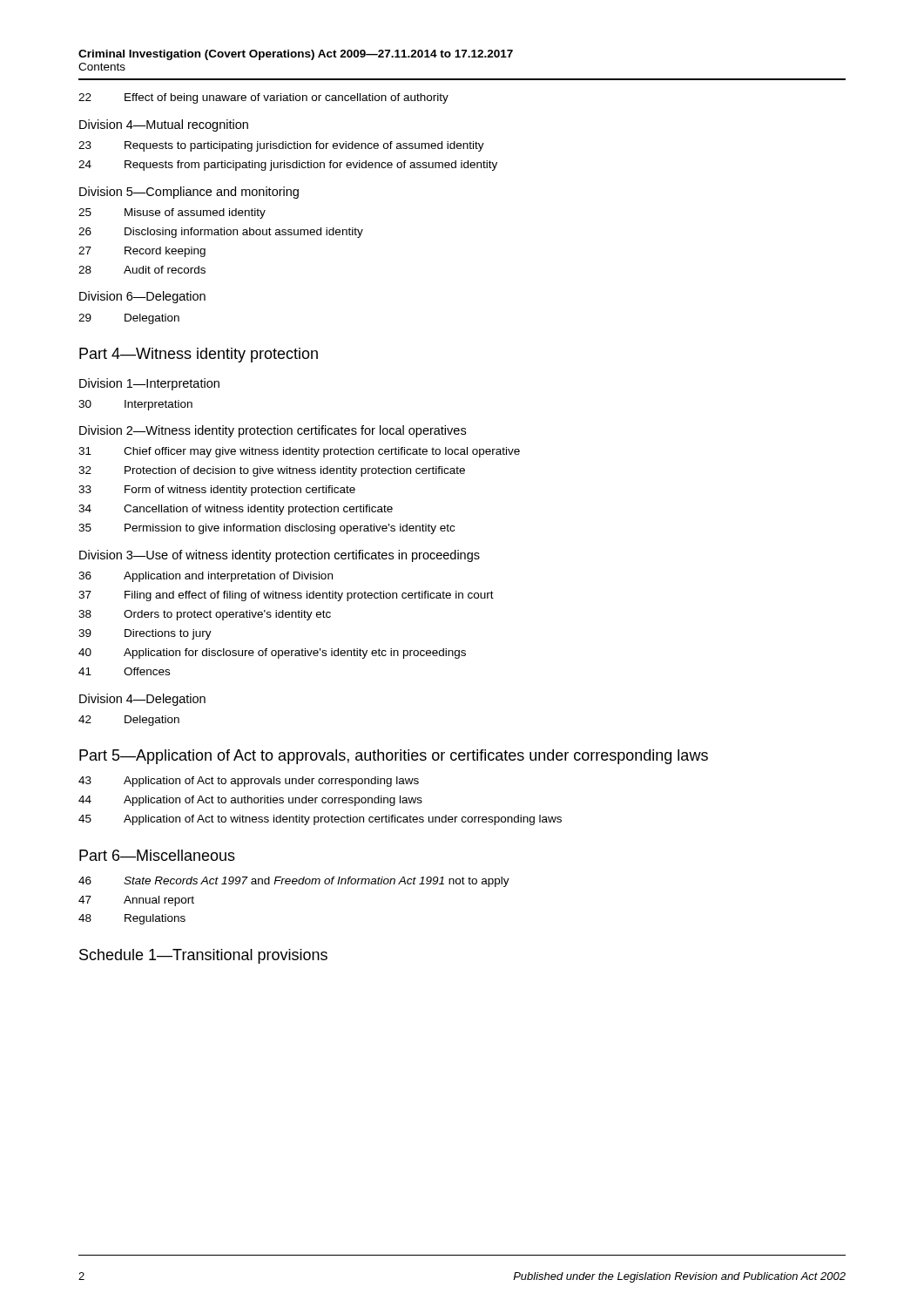The height and width of the screenshot is (1307, 924).
Task: Click on the list item containing "48 Regulations"
Action: pyautogui.click(x=132, y=919)
